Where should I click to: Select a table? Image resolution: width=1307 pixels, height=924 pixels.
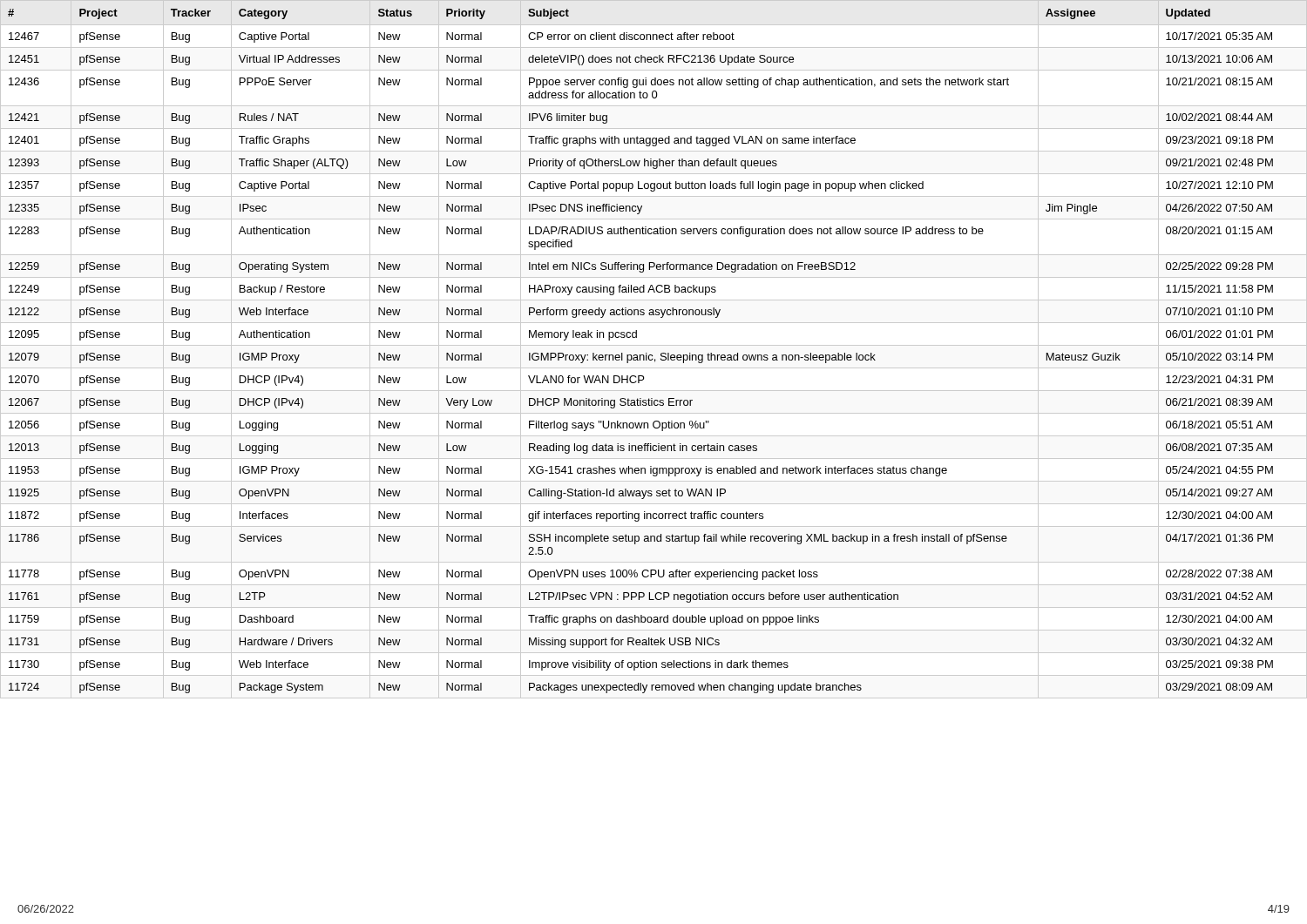point(654,349)
